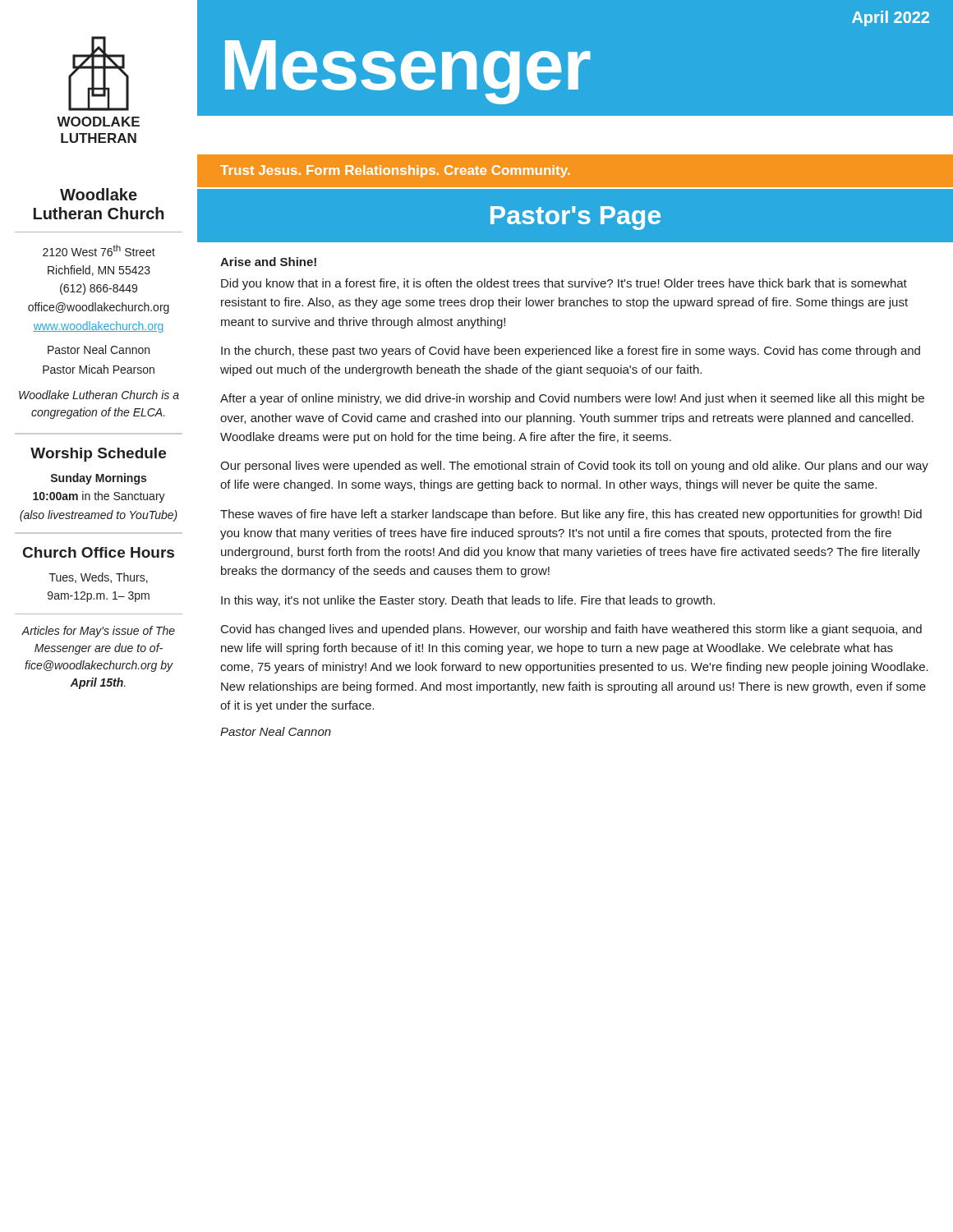
Task: Find the text block that says "Articles for May's"
Action: point(99,656)
